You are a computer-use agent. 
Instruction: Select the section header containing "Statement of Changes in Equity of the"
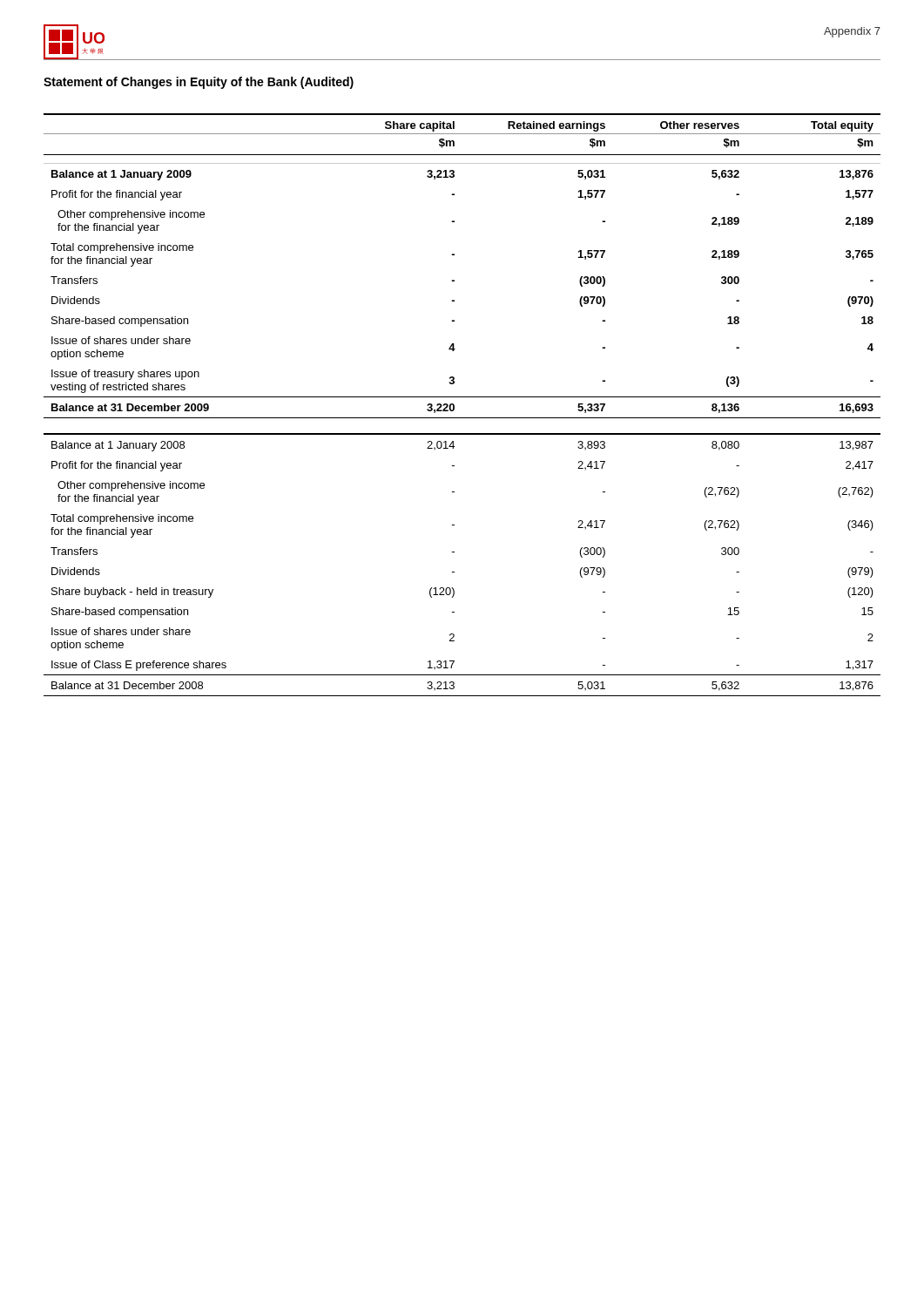[x=199, y=82]
